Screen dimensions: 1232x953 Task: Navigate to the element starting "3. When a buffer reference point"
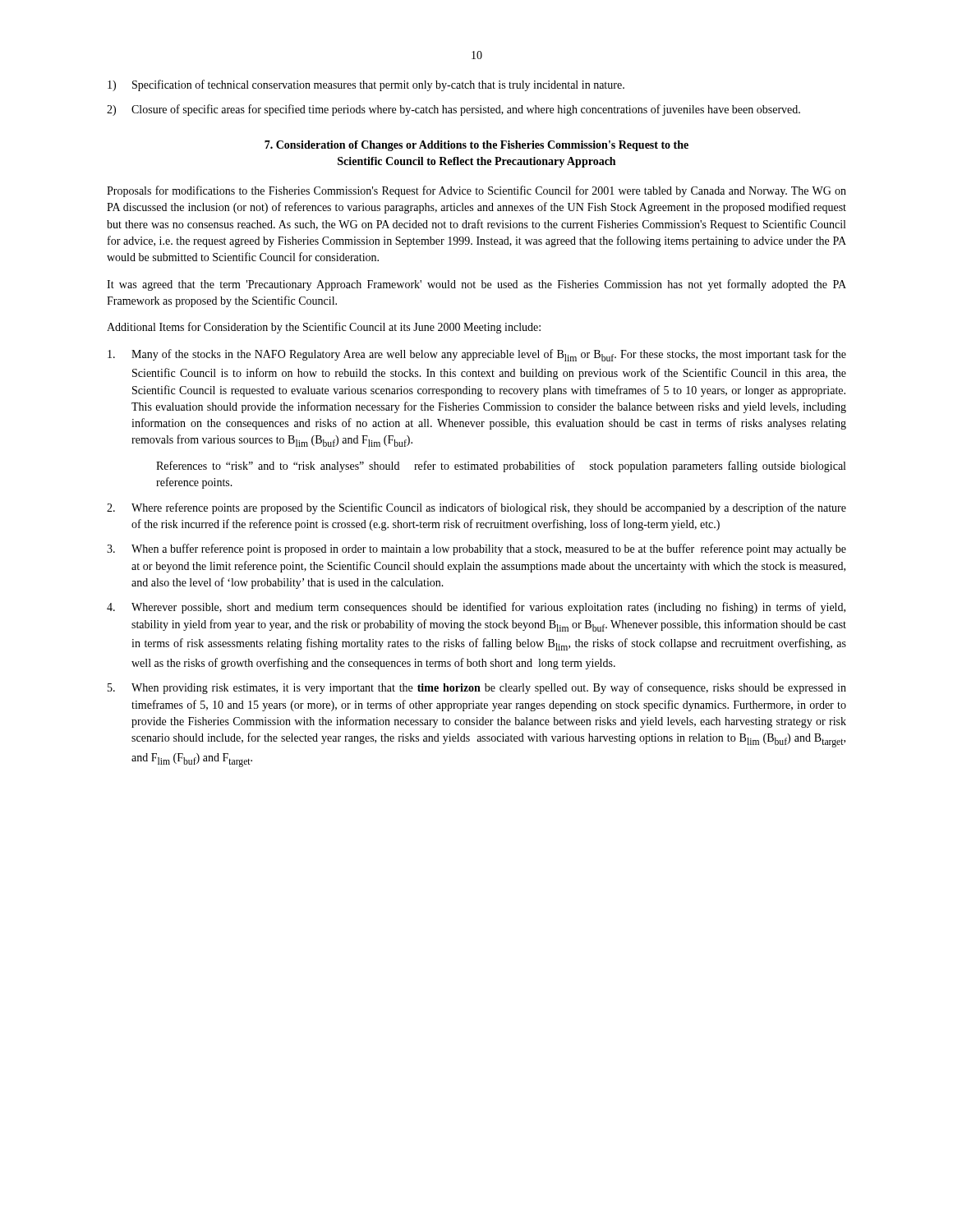[x=476, y=567]
